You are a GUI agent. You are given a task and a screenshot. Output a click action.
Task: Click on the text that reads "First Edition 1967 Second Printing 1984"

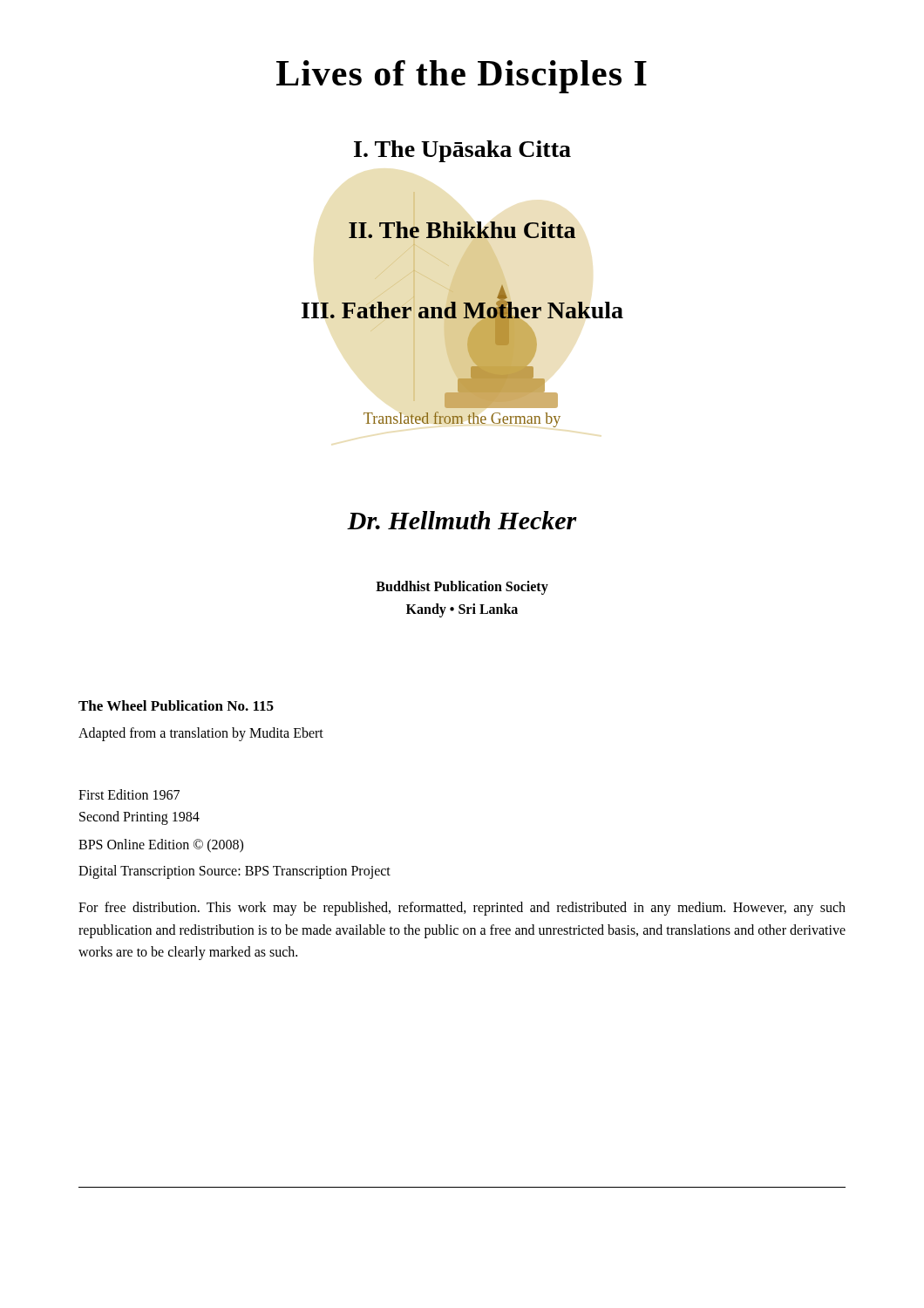click(139, 806)
